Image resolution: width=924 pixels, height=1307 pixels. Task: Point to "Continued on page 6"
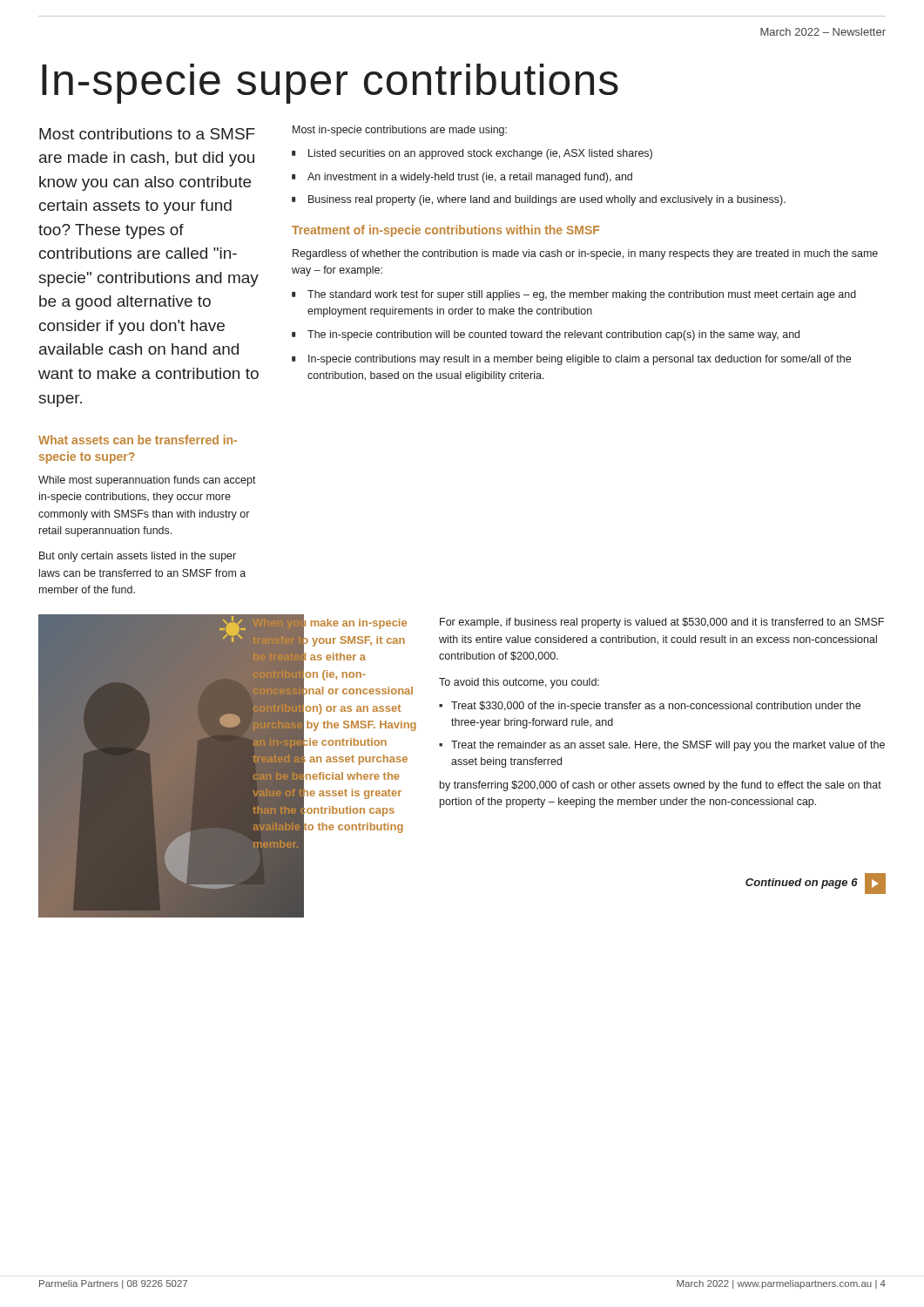pos(803,883)
